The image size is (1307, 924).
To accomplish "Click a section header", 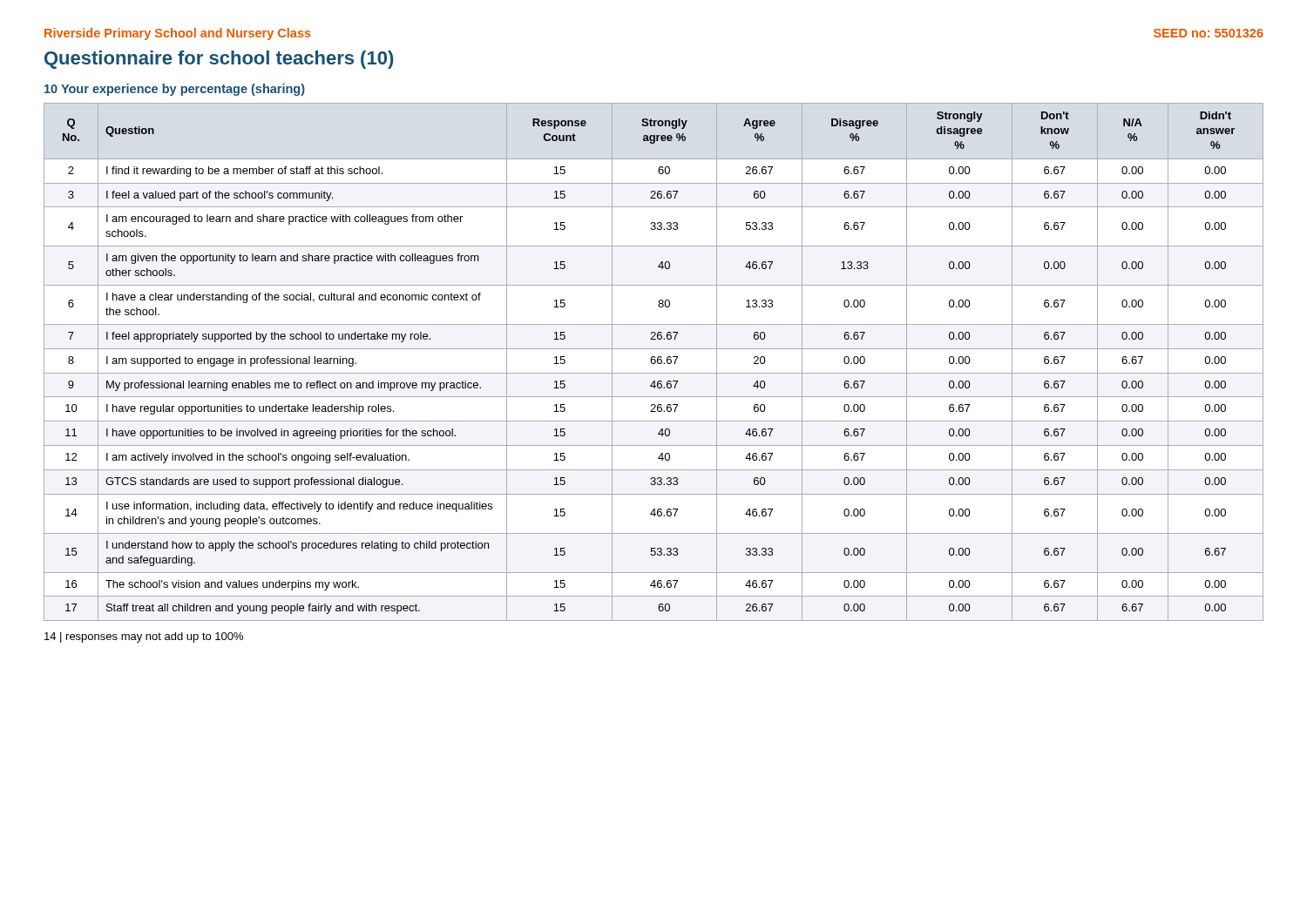I will [x=174, y=89].
